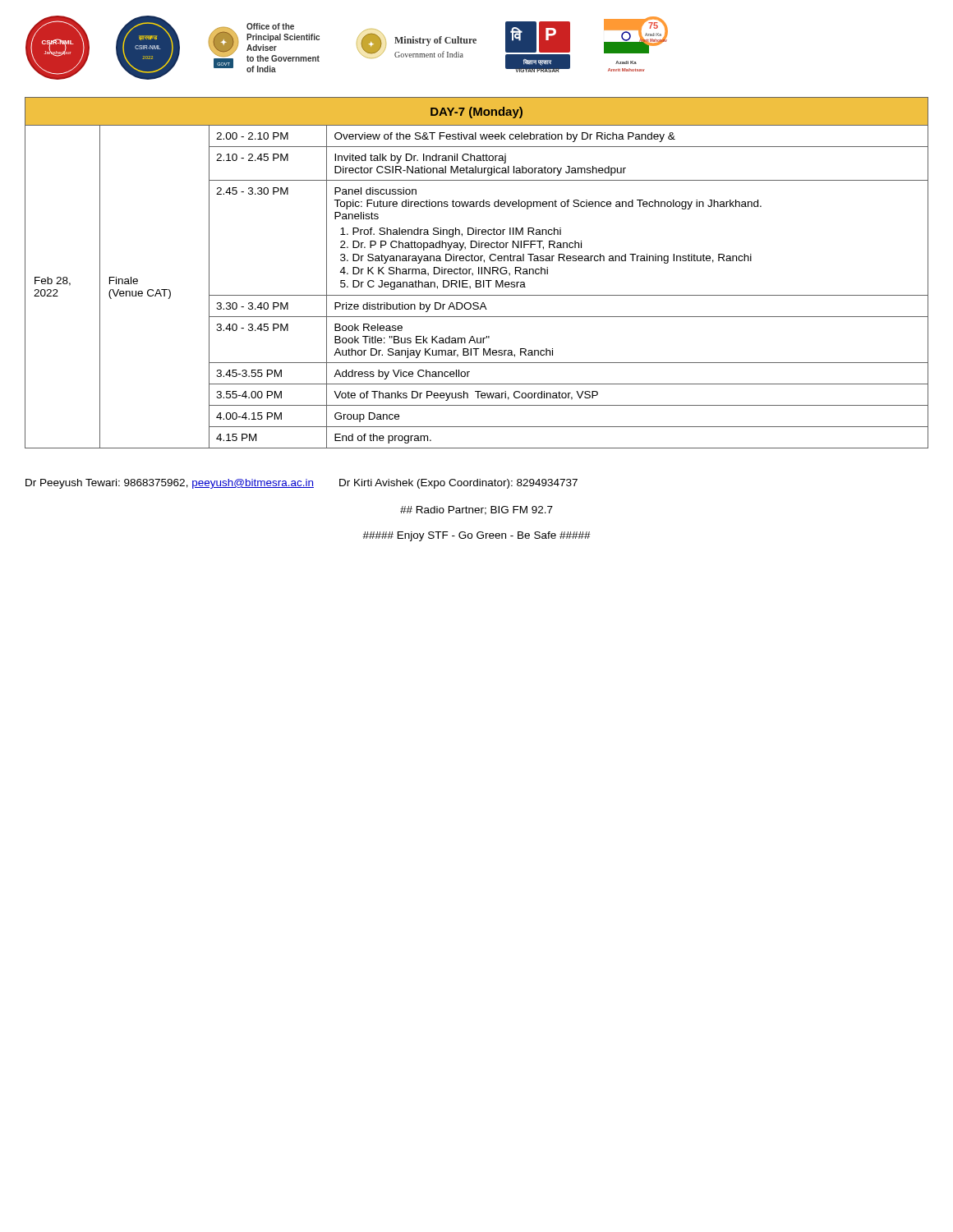
Task: Click on the region starting "Radio Partner; BIG FM"
Action: tap(476, 510)
